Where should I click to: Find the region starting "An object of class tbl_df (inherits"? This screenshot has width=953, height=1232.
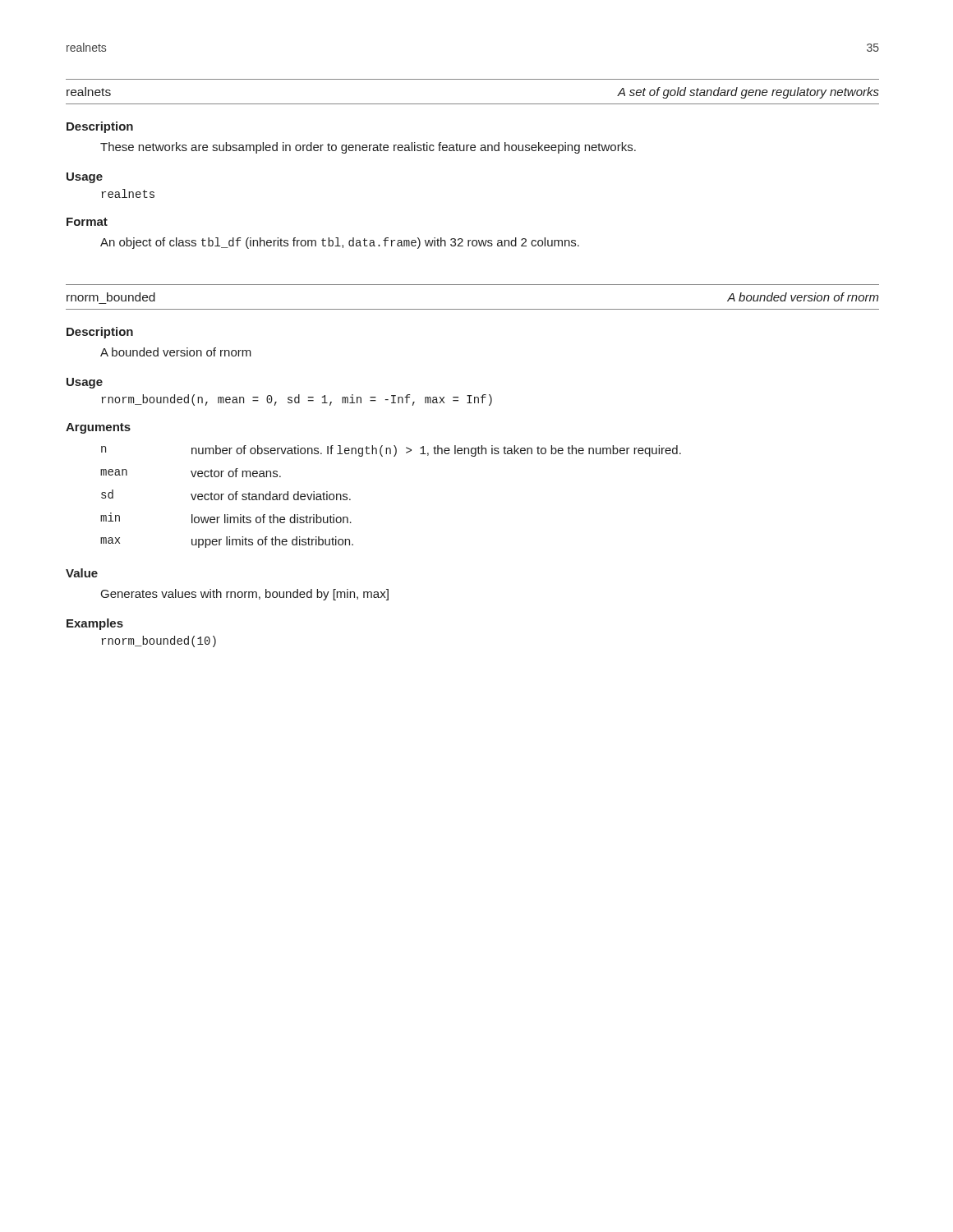pos(340,242)
